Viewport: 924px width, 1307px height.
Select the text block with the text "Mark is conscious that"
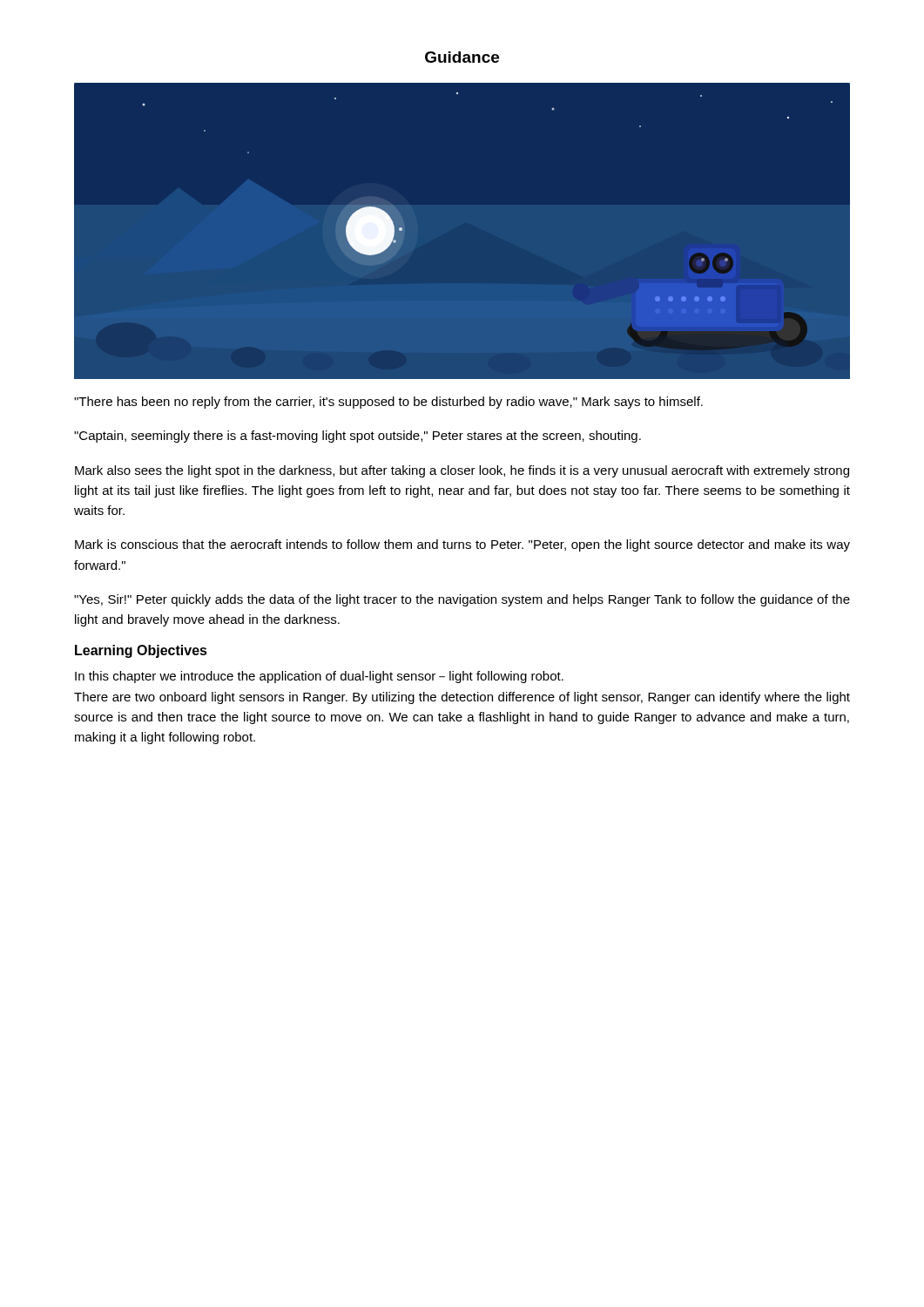coord(462,554)
